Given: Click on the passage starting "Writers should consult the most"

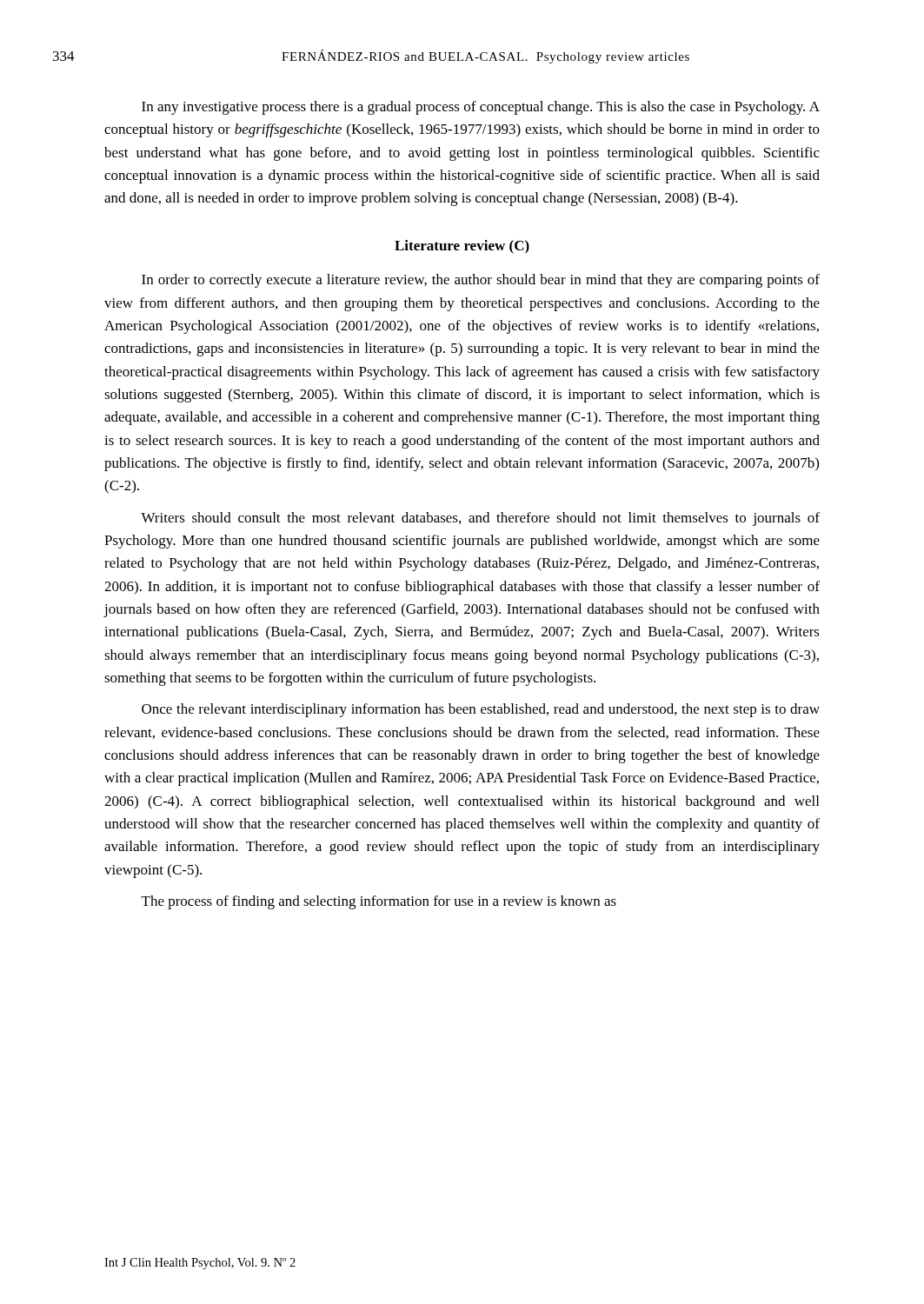Looking at the screenshot, I should tap(462, 597).
